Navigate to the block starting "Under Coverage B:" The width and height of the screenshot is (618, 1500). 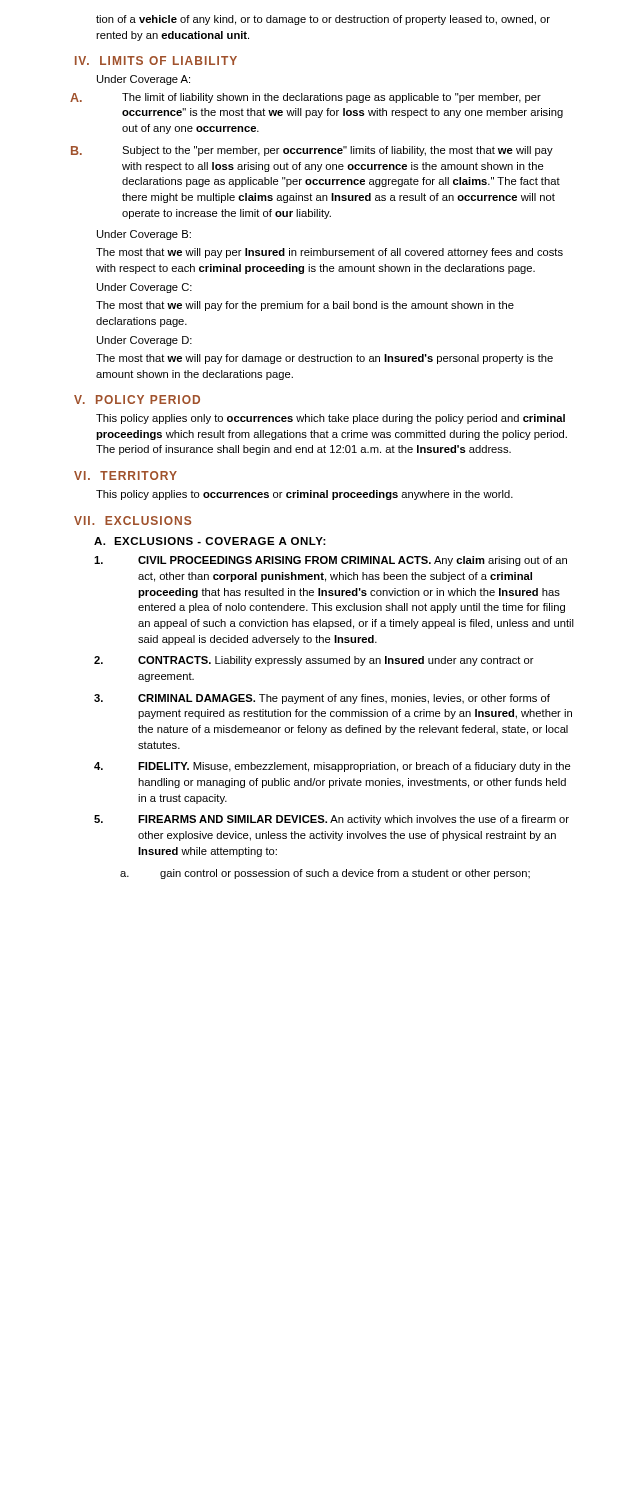[144, 234]
